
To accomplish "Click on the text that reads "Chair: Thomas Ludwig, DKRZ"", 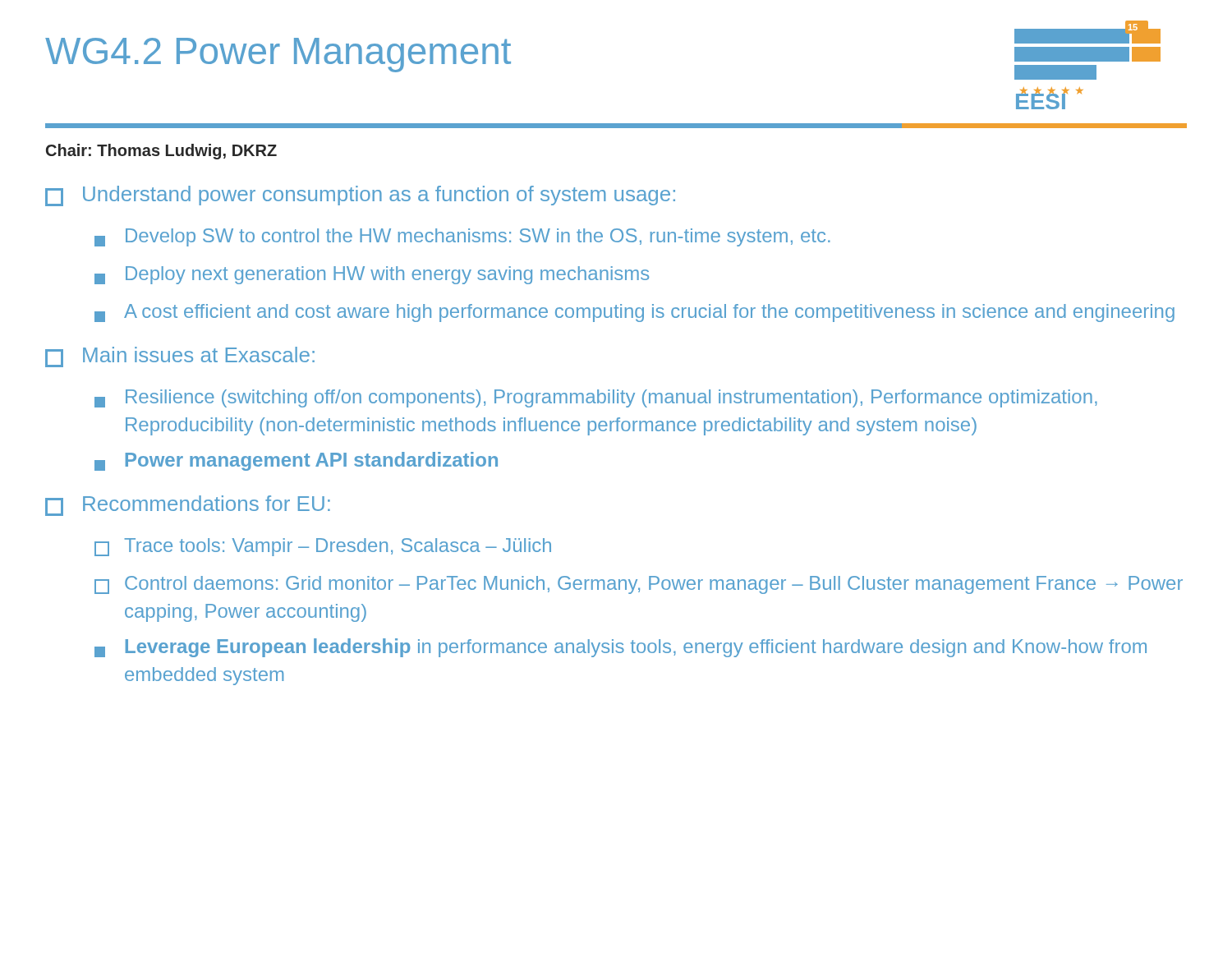I will 161,150.
